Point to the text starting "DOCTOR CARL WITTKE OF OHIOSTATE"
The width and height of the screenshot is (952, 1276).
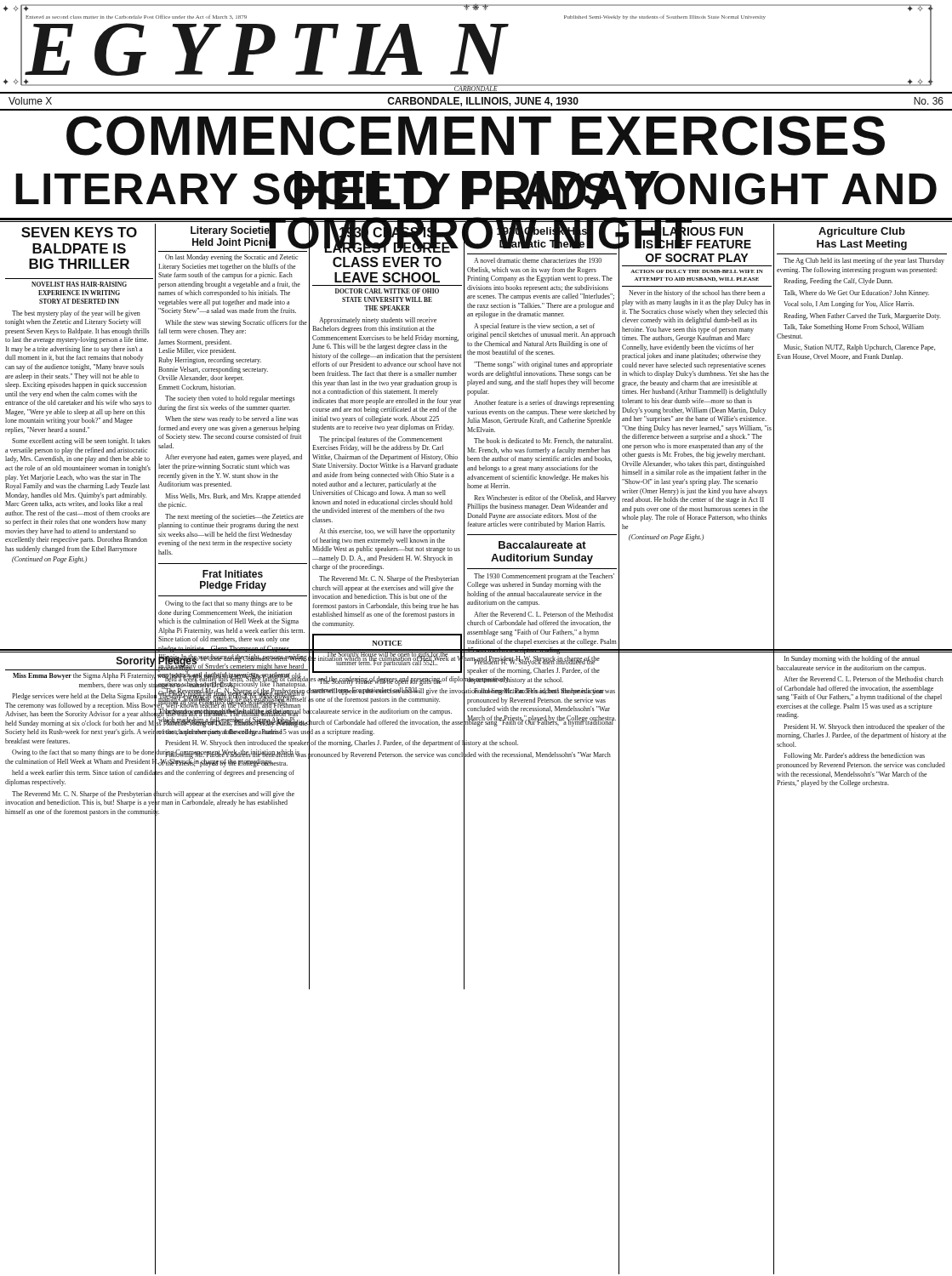(387, 492)
